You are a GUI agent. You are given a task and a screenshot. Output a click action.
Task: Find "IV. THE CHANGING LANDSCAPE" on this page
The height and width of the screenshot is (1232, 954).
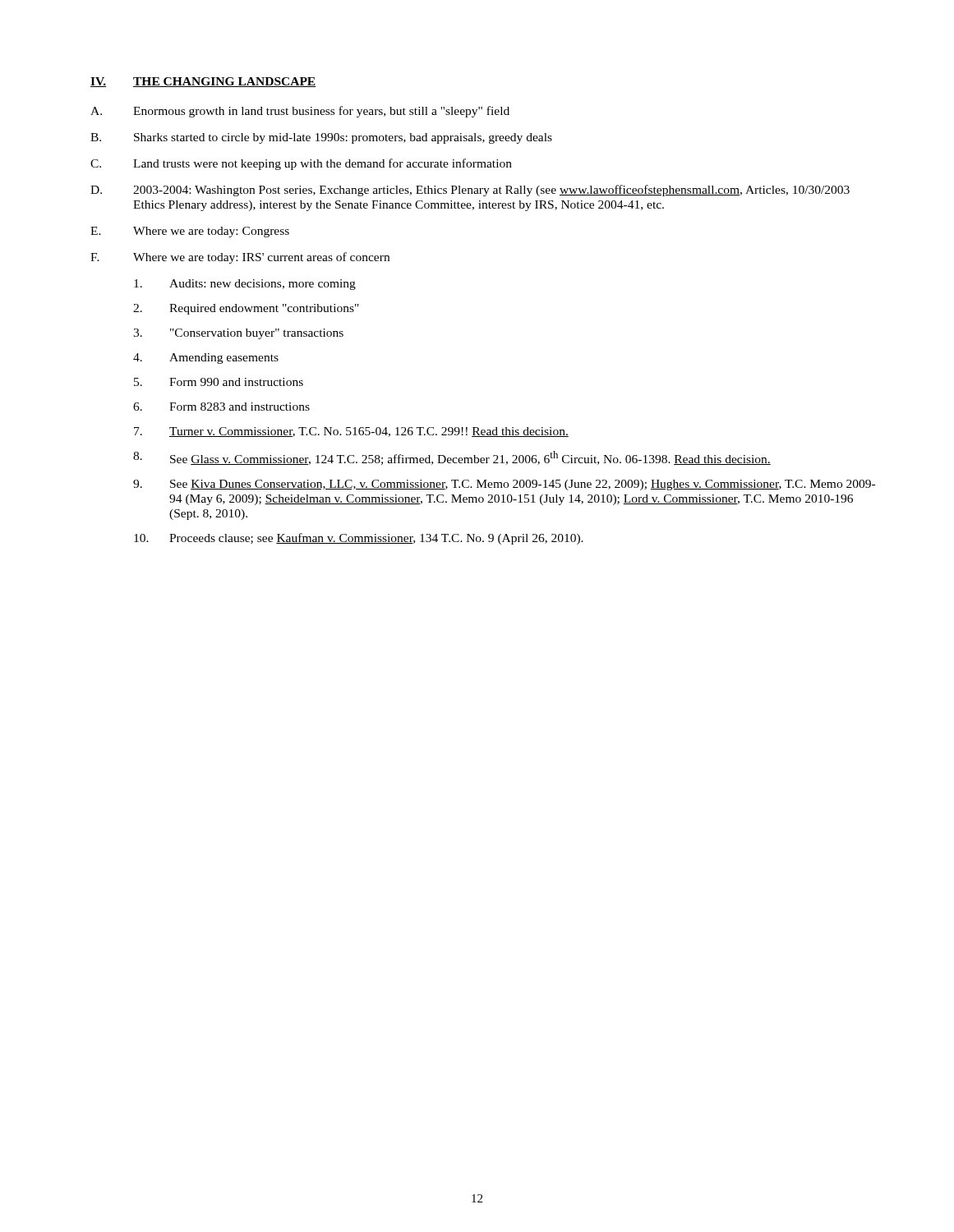click(203, 81)
